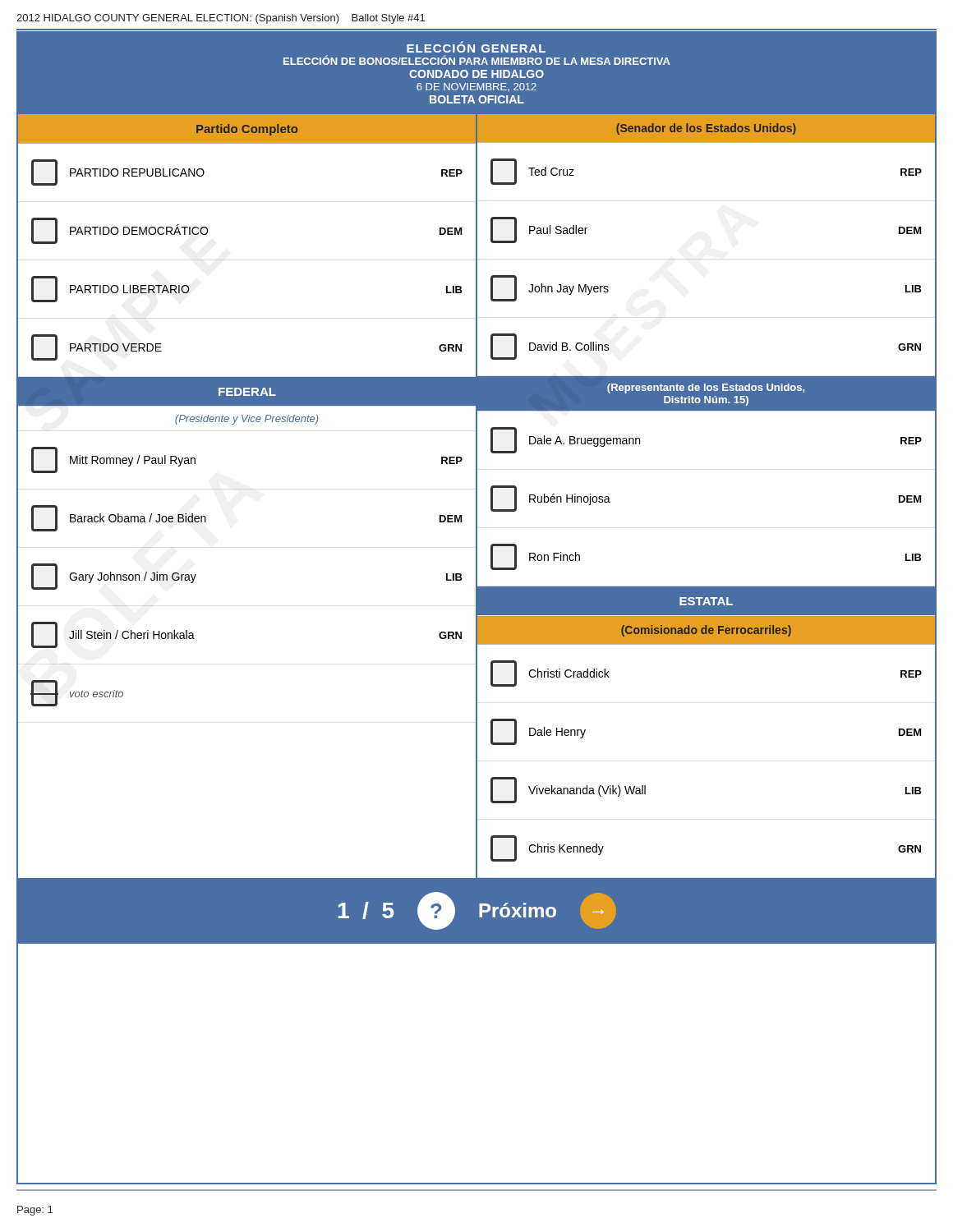Viewport: 953px width, 1232px height.
Task: Find the text starting "Barack Obama / Joe Biden"
Action: (x=44, y=507)
